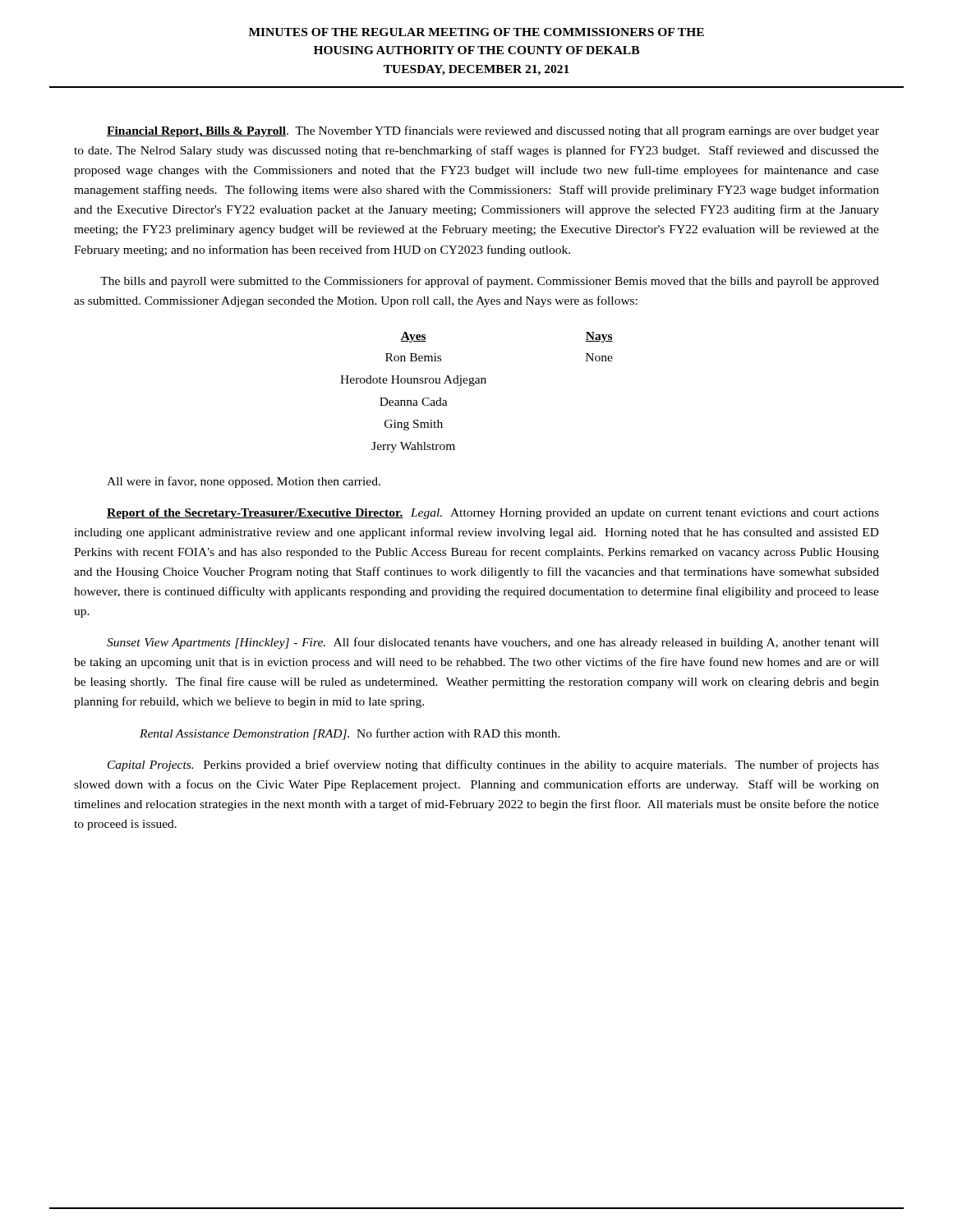Find the text block that reads "All were in favor, none opposed. Motion"
953x1232 pixels.
click(244, 481)
